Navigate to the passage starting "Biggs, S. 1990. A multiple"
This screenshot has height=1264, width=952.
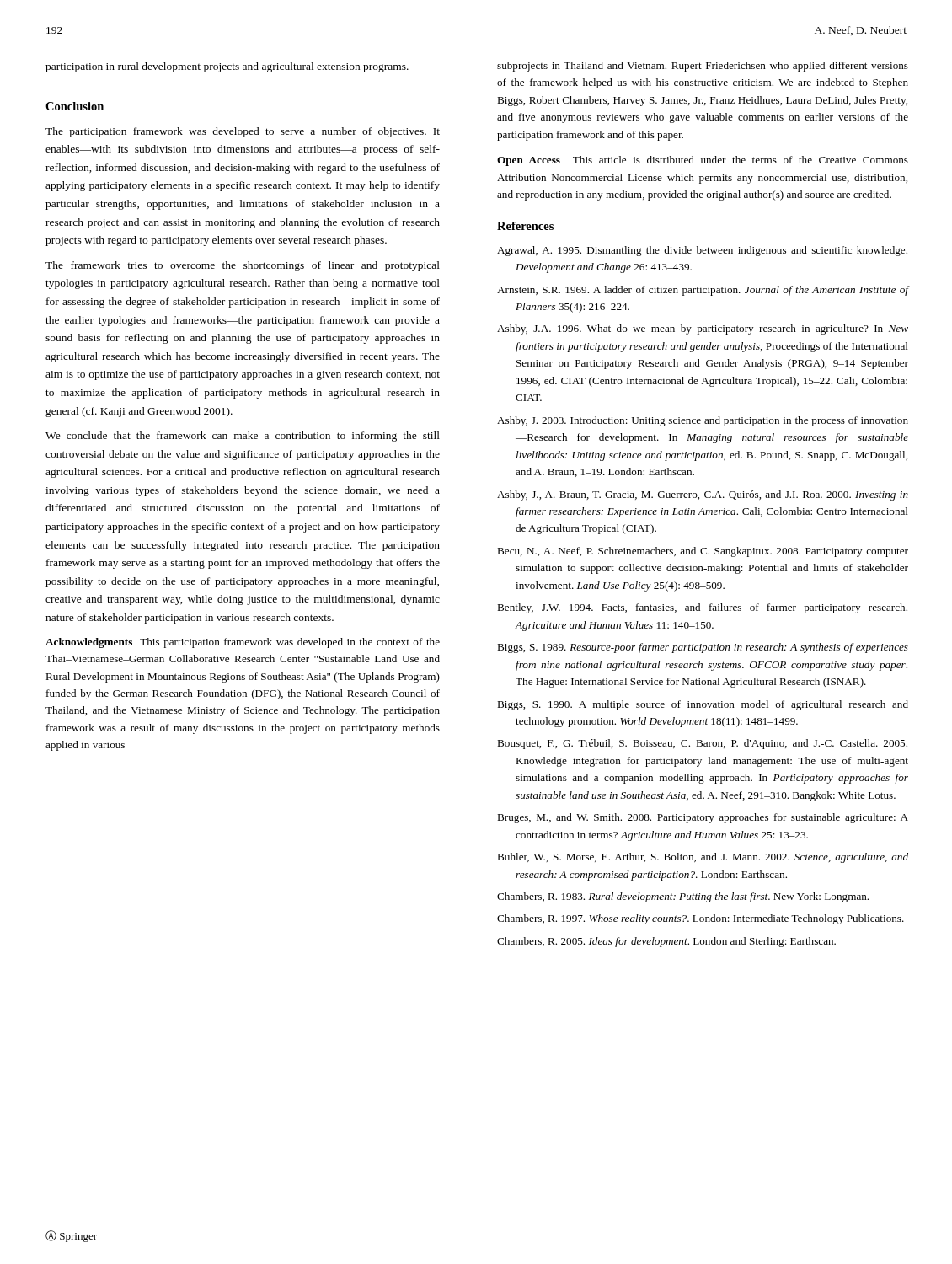703,712
